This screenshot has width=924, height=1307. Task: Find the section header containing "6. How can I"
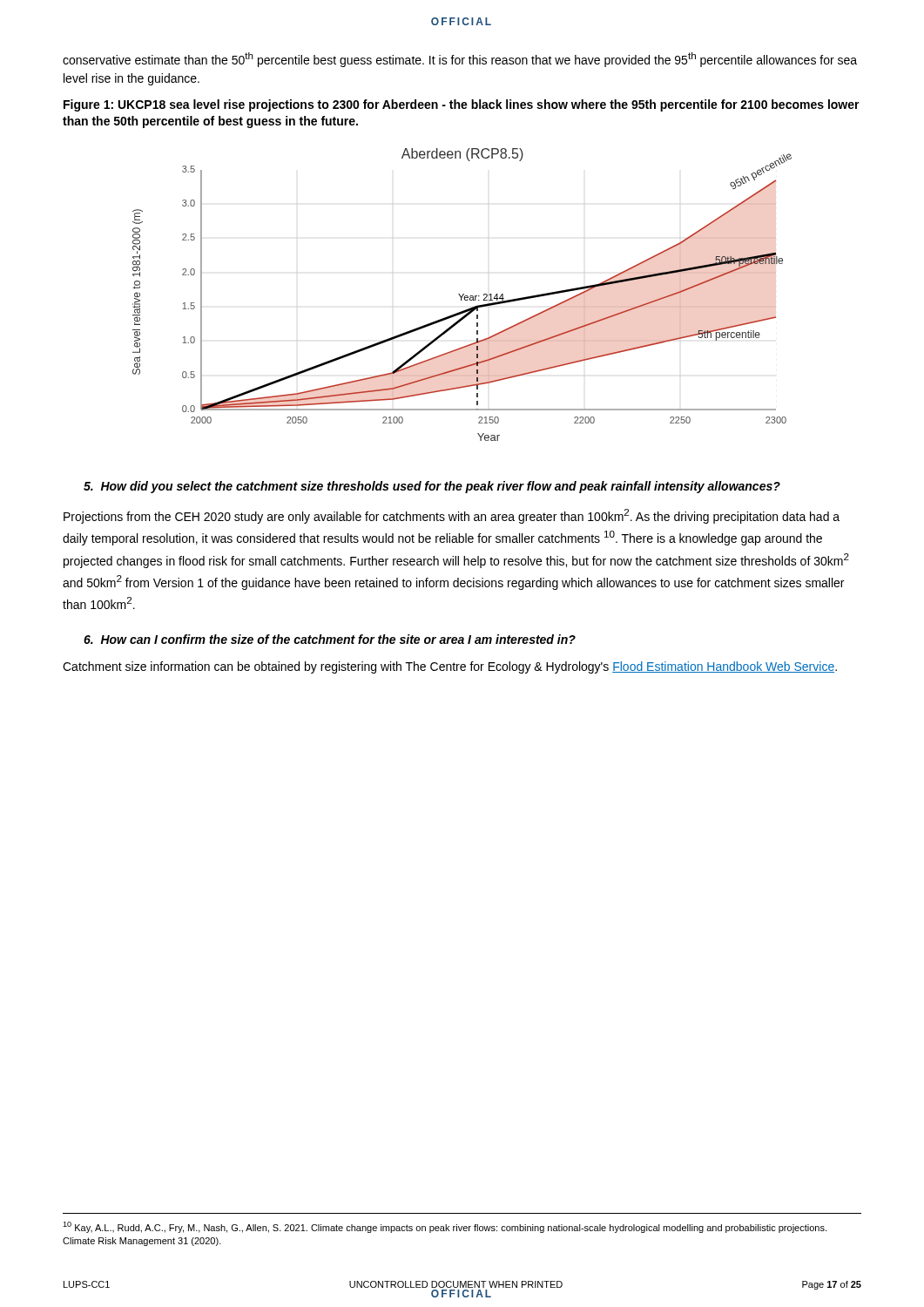330,639
